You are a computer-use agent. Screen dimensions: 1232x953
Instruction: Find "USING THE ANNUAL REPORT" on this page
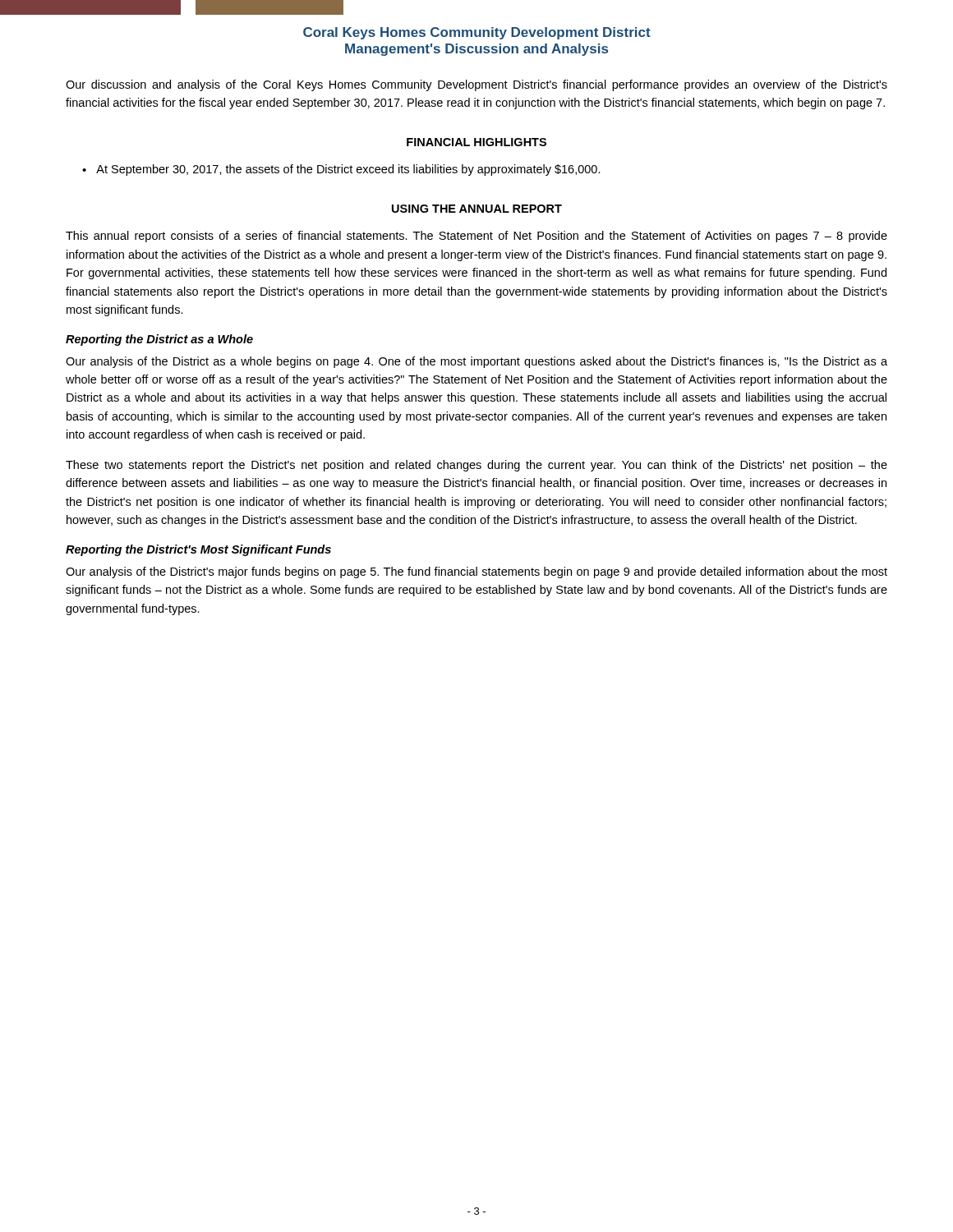[476, 209]
